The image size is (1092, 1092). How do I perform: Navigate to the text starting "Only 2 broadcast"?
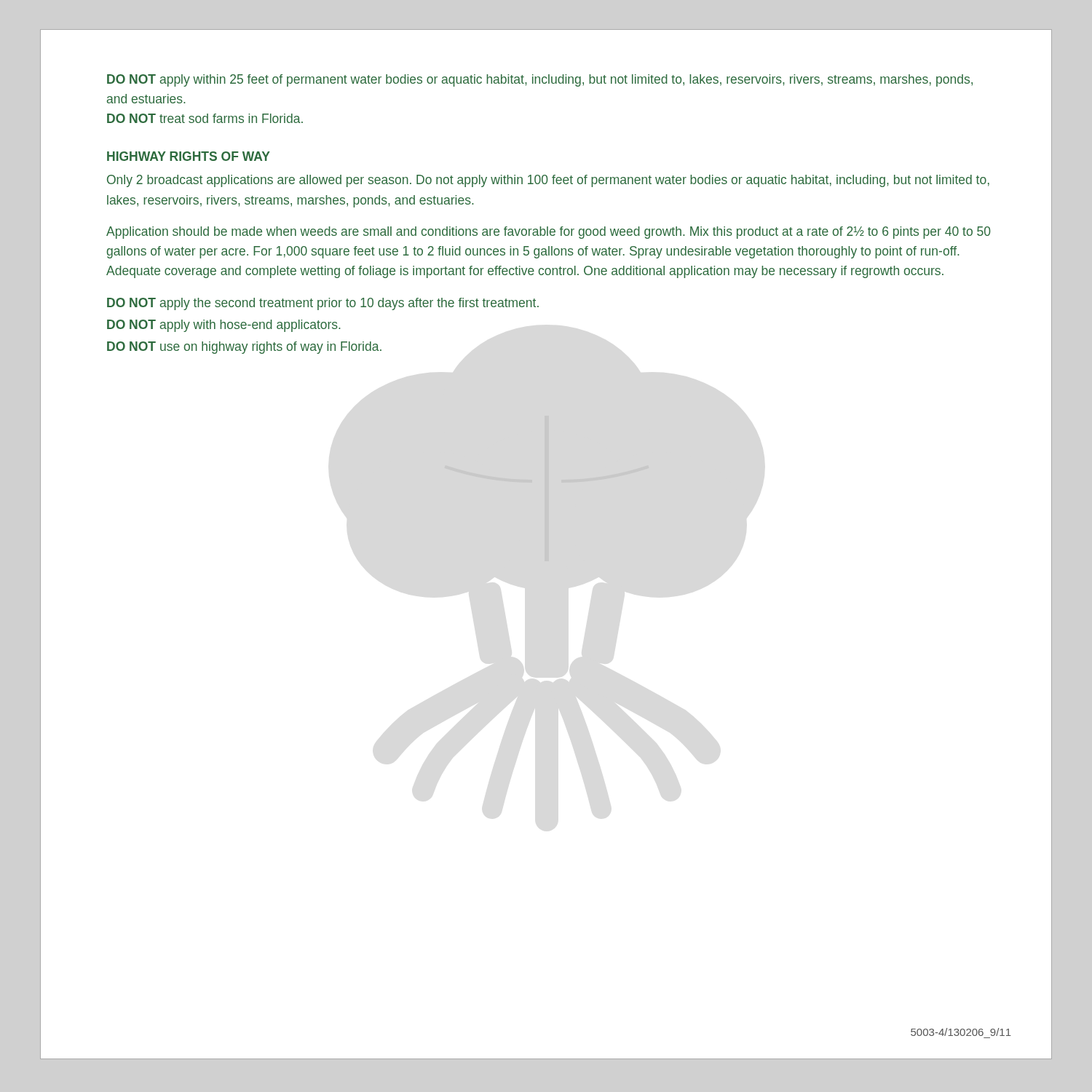tap(548, 190)
